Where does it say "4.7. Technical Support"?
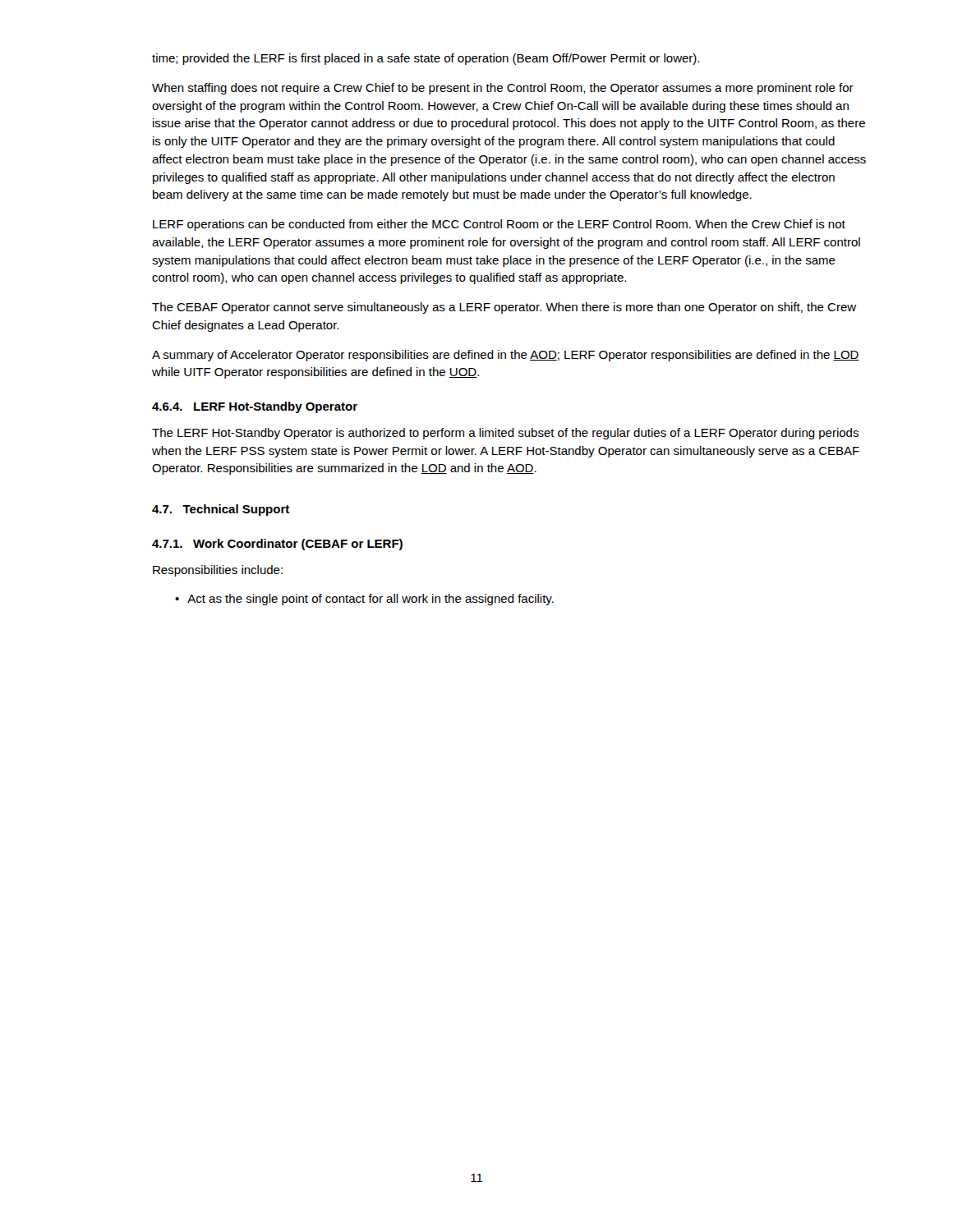953x1232 pixels. pyautogui.click(x=221, y=509)
